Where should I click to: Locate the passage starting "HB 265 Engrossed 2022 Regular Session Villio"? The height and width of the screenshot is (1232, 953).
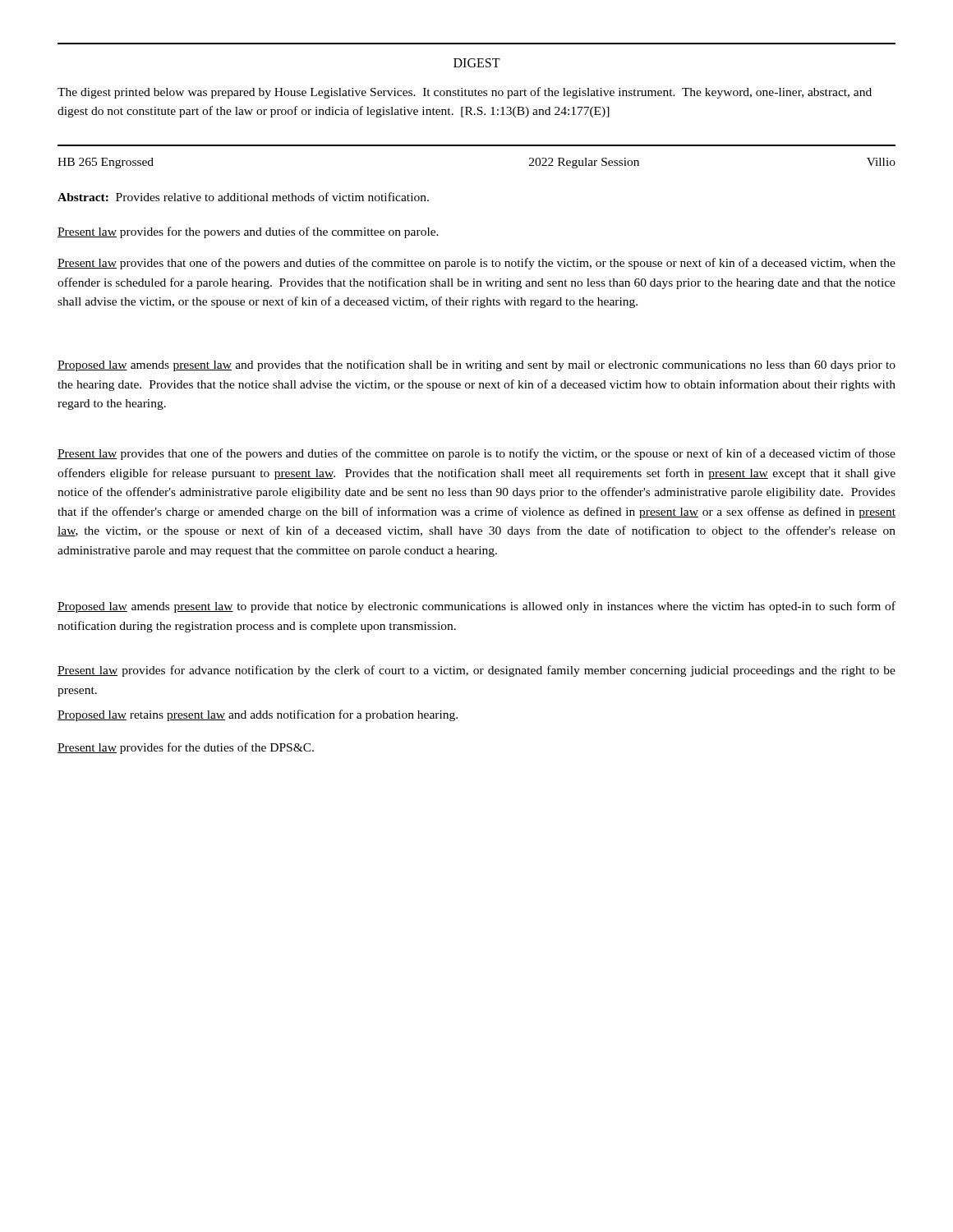tap(104, 162)
